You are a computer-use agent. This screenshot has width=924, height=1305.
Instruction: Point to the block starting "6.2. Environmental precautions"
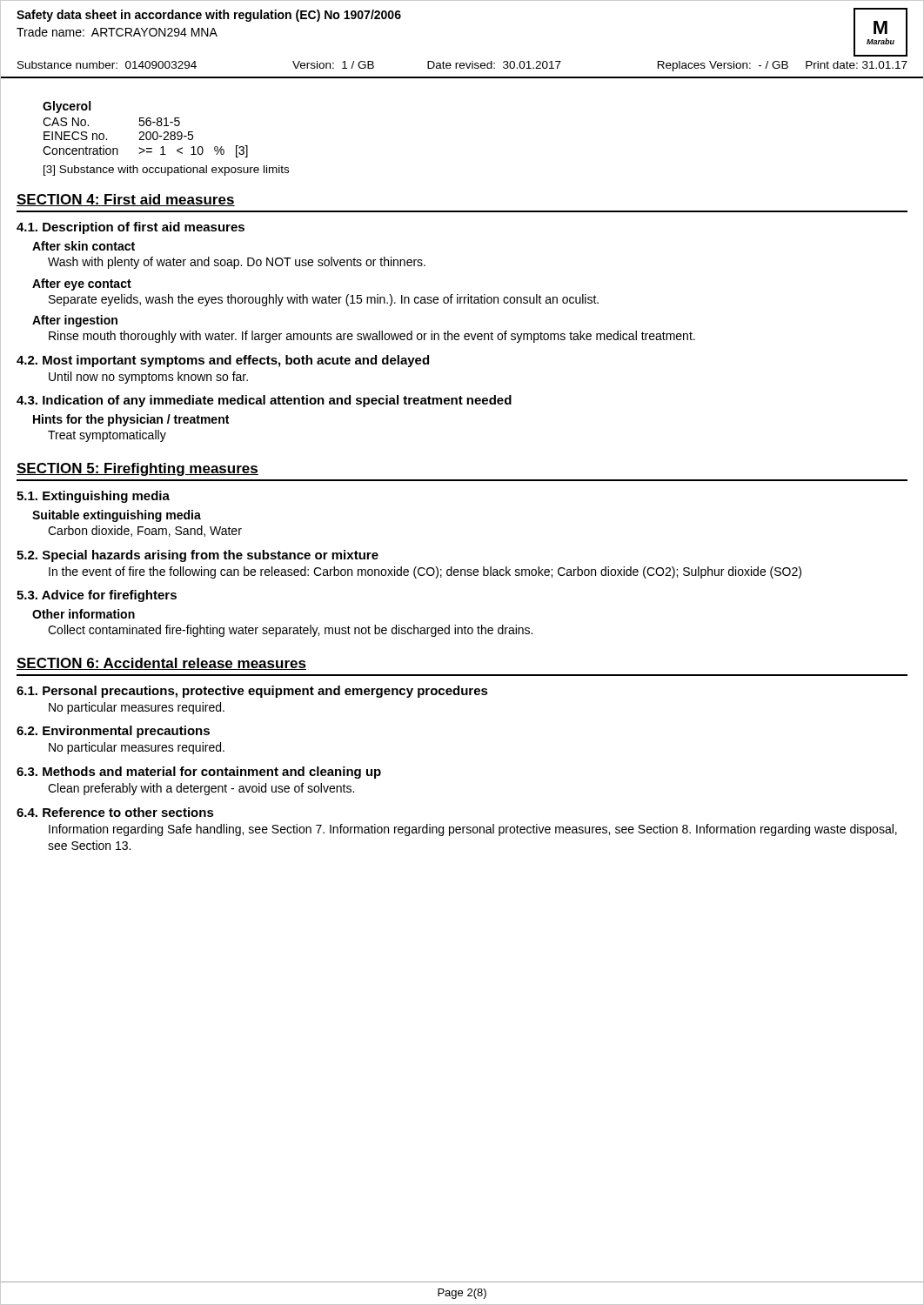point(113,731)
